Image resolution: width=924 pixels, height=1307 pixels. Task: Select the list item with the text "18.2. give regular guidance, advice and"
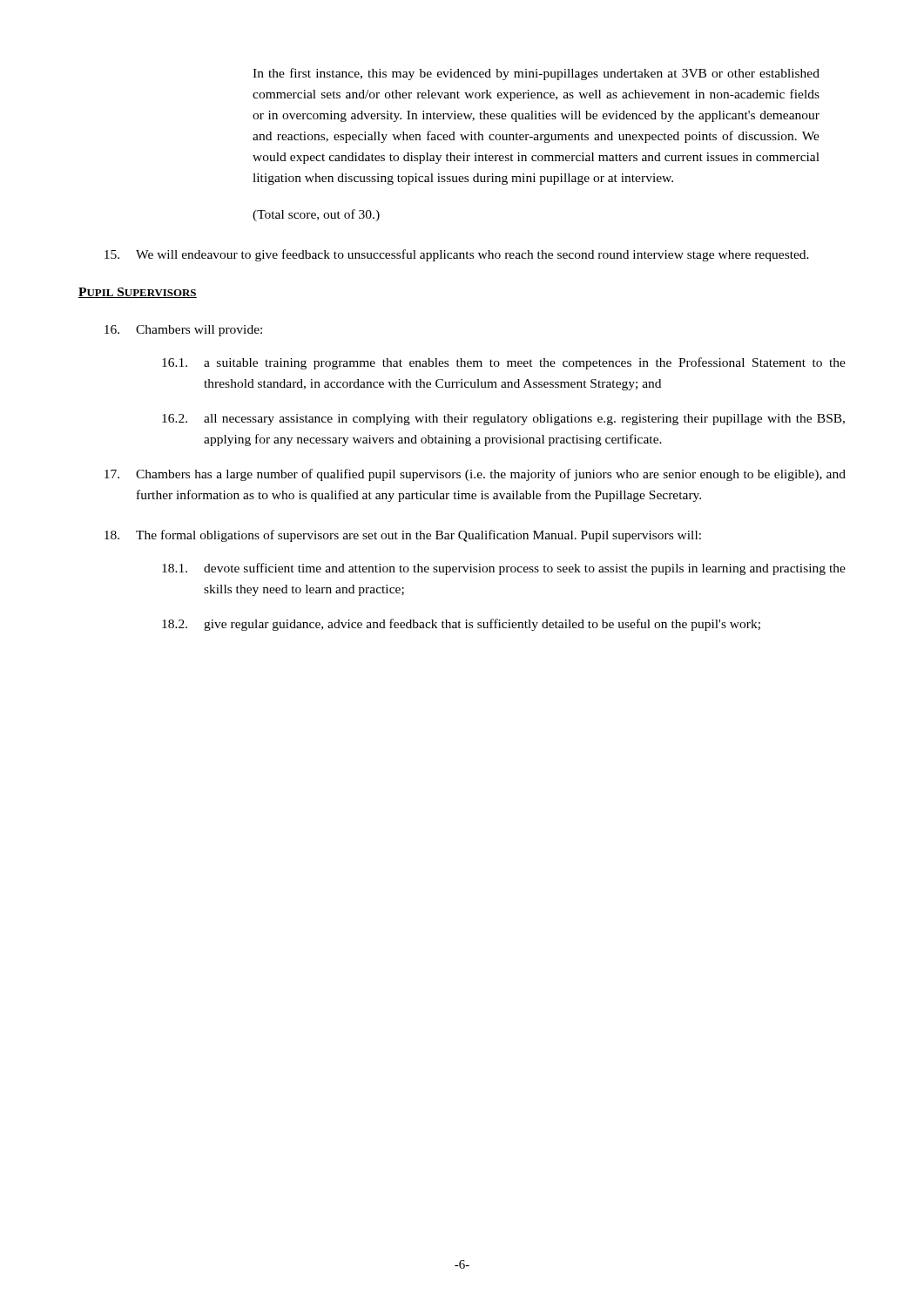point(483,624)
